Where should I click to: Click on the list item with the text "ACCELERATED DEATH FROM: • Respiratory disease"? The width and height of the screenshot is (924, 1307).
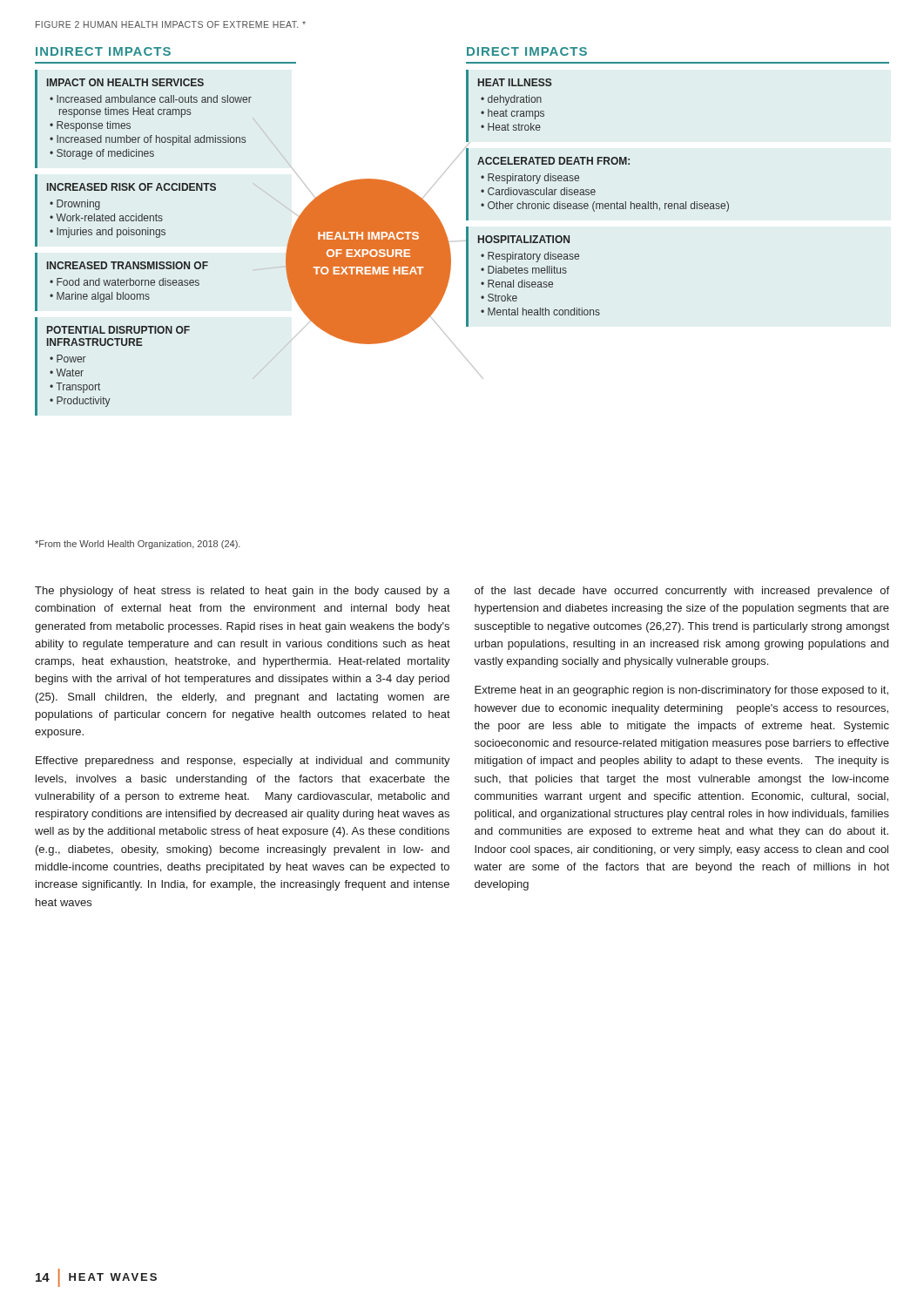pos(553,161)
